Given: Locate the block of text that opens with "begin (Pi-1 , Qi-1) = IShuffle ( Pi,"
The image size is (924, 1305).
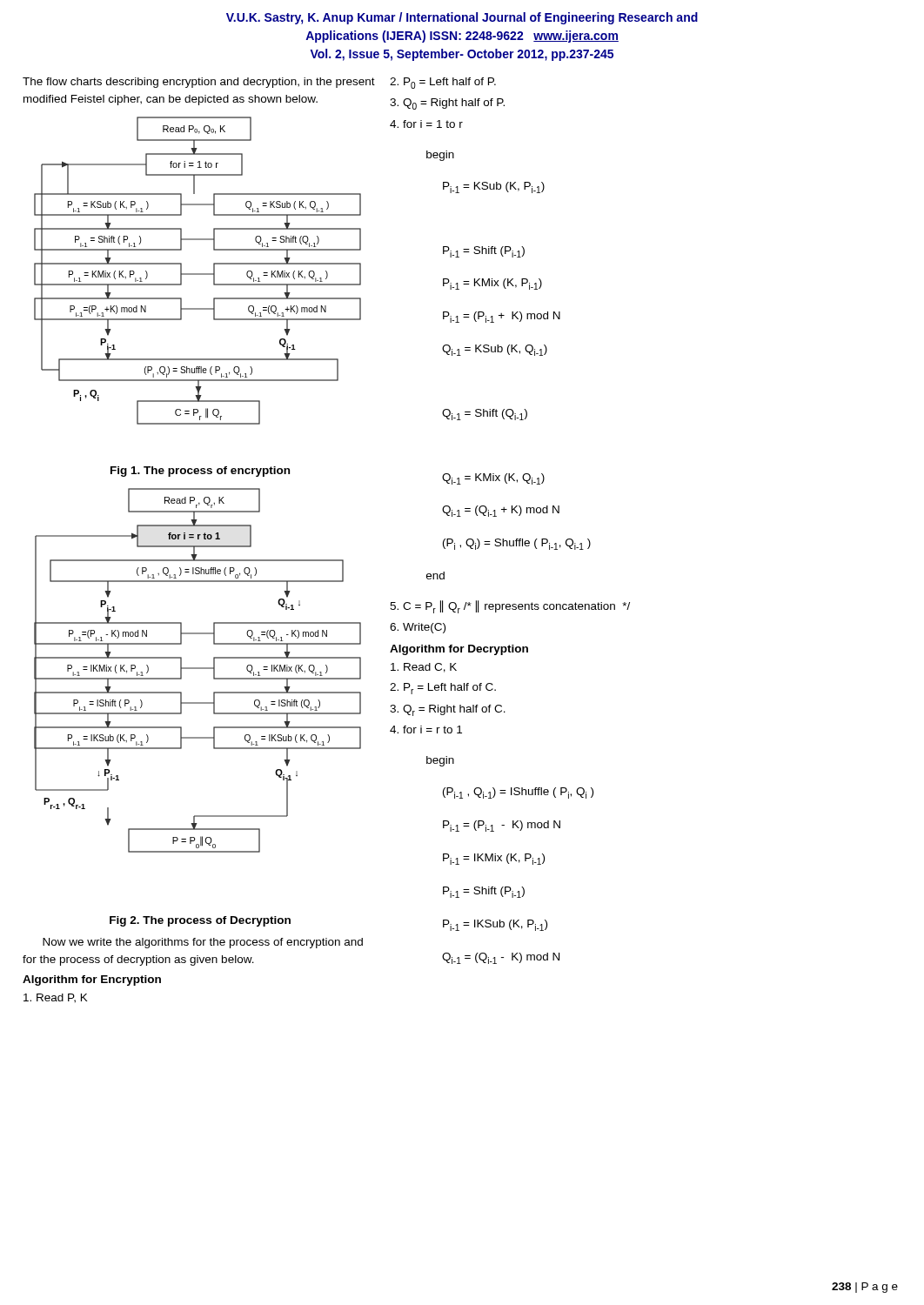Looking at the screenshot, I should click(x=440, y=761).
